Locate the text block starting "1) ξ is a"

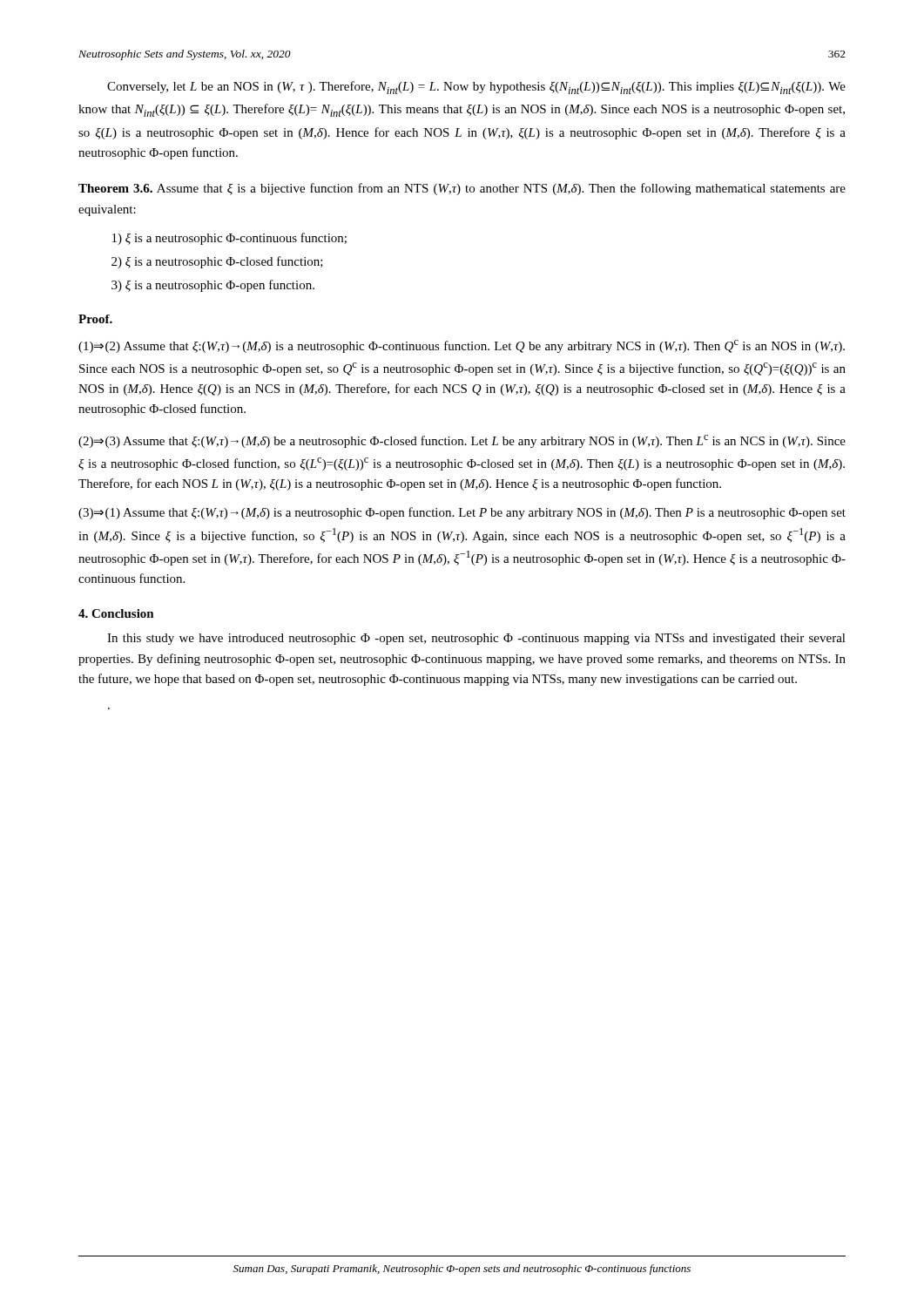pos(229,238)
